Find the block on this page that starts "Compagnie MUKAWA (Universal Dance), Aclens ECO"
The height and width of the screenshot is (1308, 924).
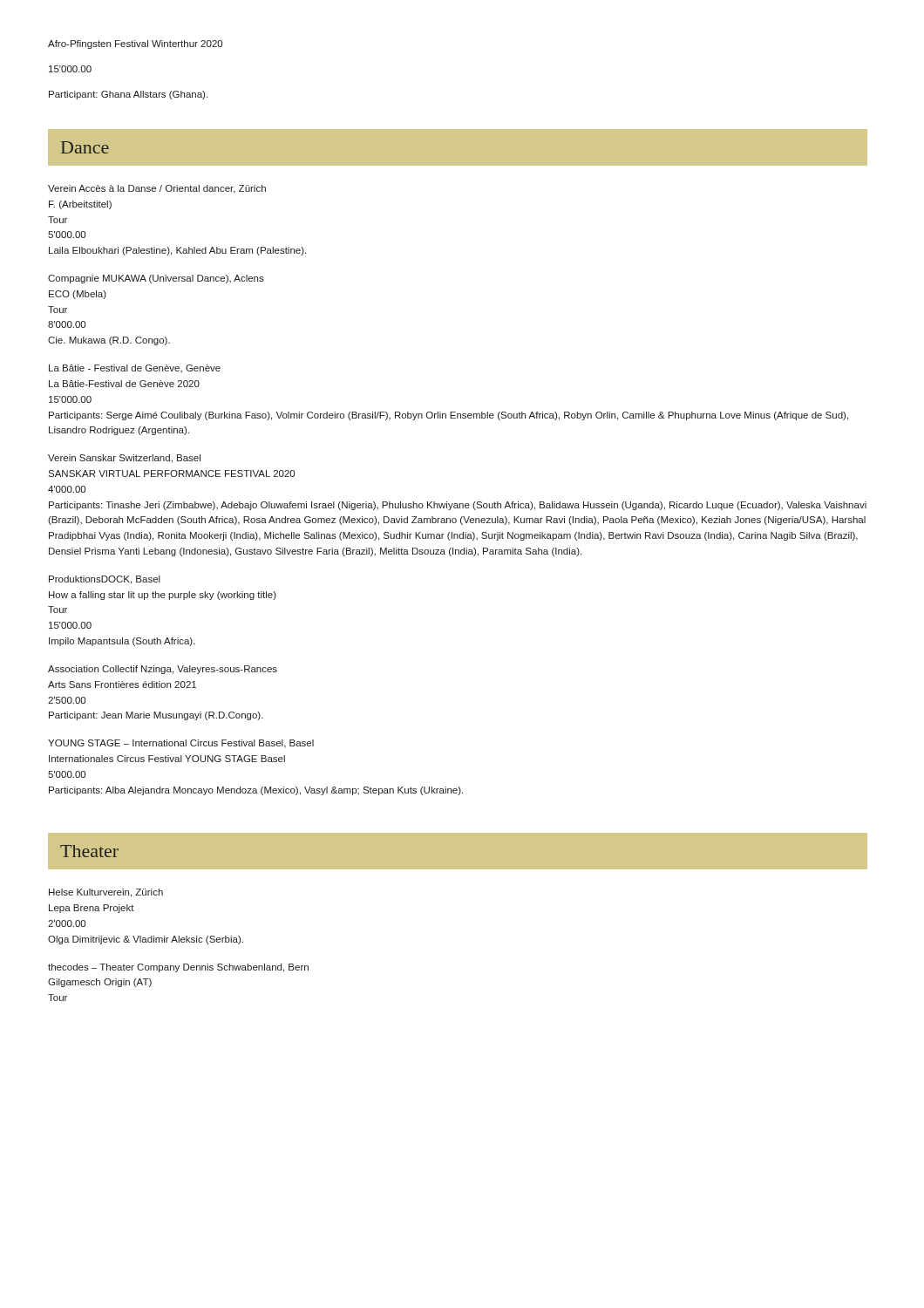[156, 279]
